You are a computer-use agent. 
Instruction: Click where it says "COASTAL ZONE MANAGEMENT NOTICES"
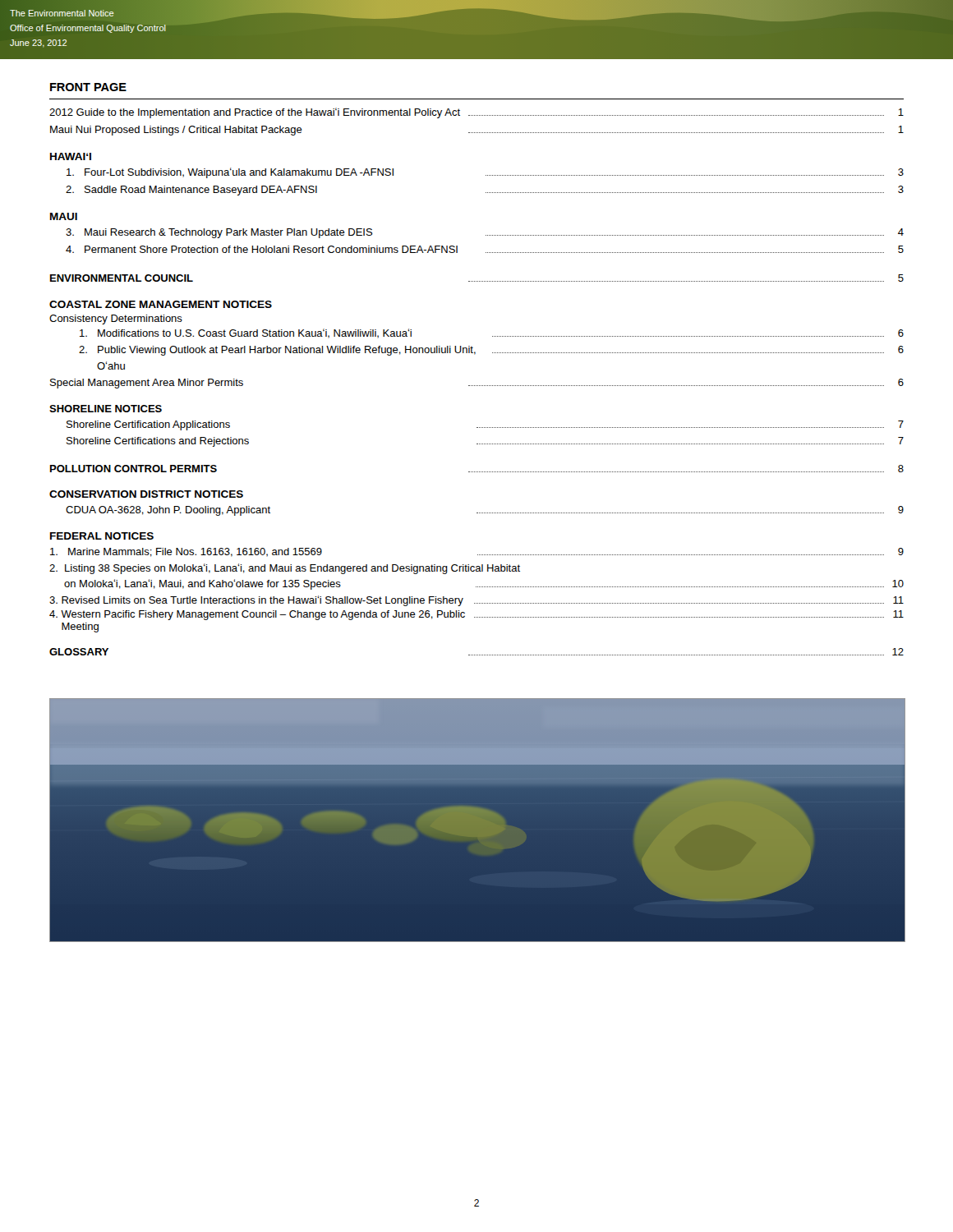pyautogui.click(x=161, y=304)
